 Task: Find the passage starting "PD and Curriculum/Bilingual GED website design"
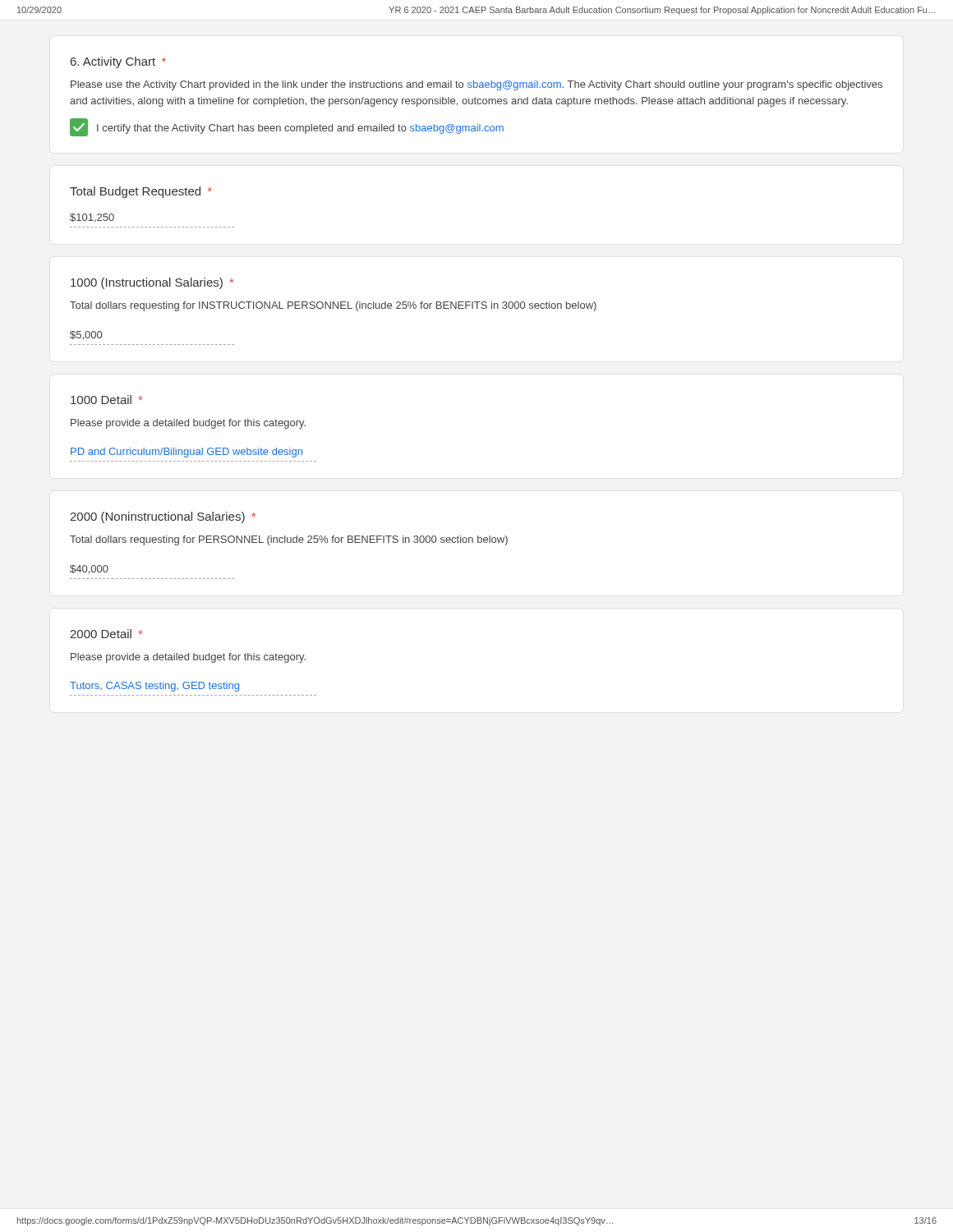[187, 451]
